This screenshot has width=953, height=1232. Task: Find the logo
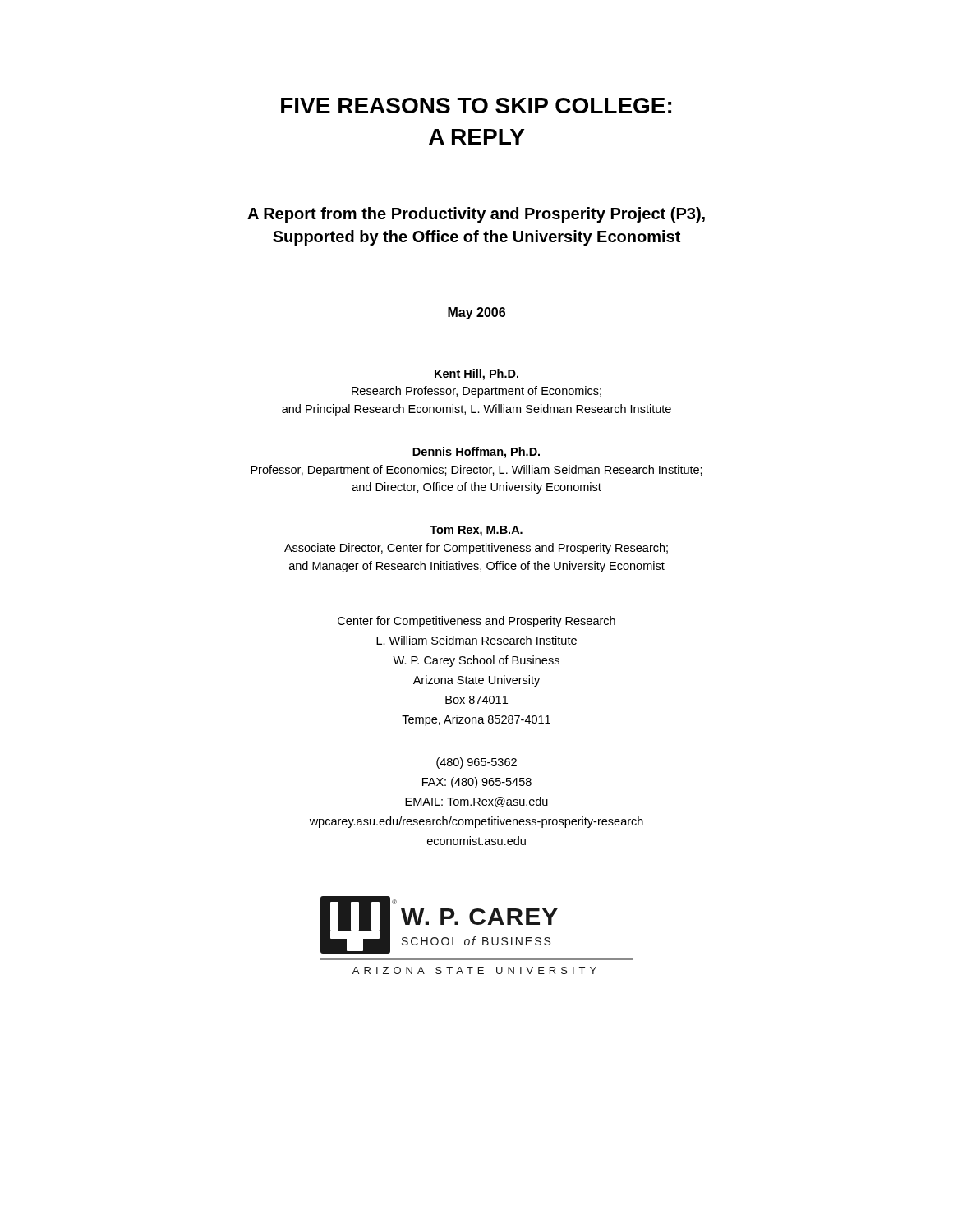click(x=476, y=939)
